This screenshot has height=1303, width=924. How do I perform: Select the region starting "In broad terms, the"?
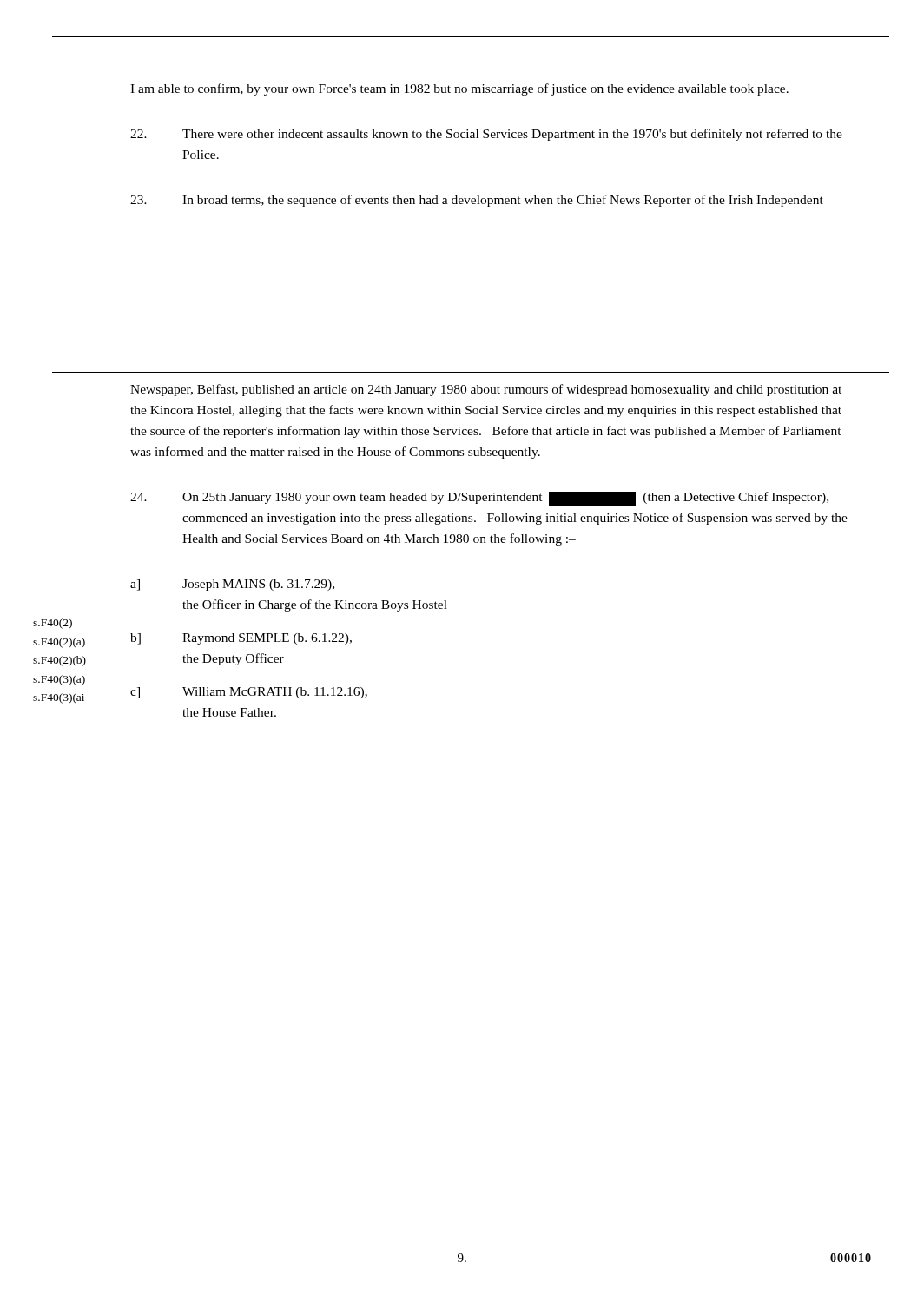[x=492, y=200]
